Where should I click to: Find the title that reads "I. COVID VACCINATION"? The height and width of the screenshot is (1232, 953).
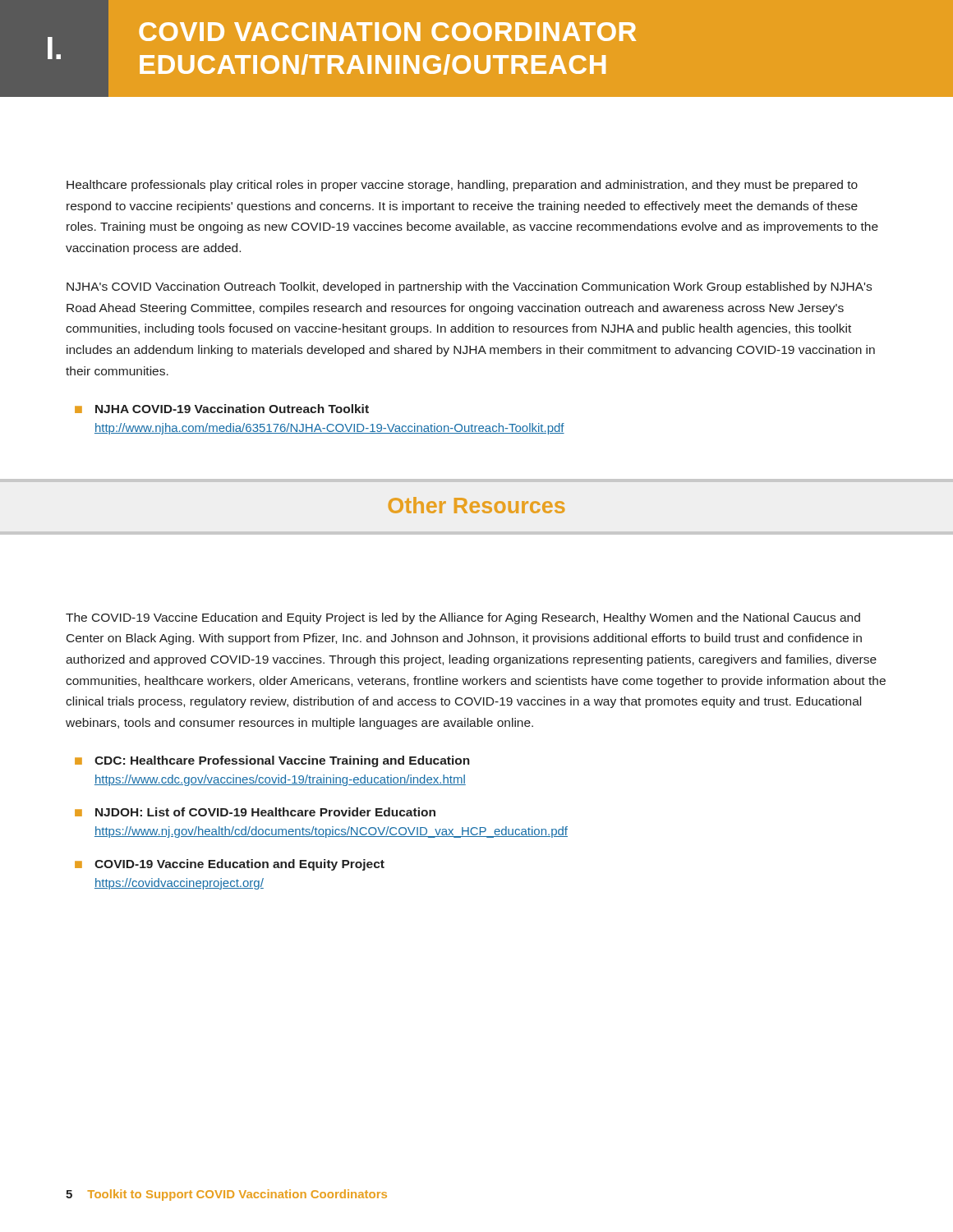(x=476, y=48)
